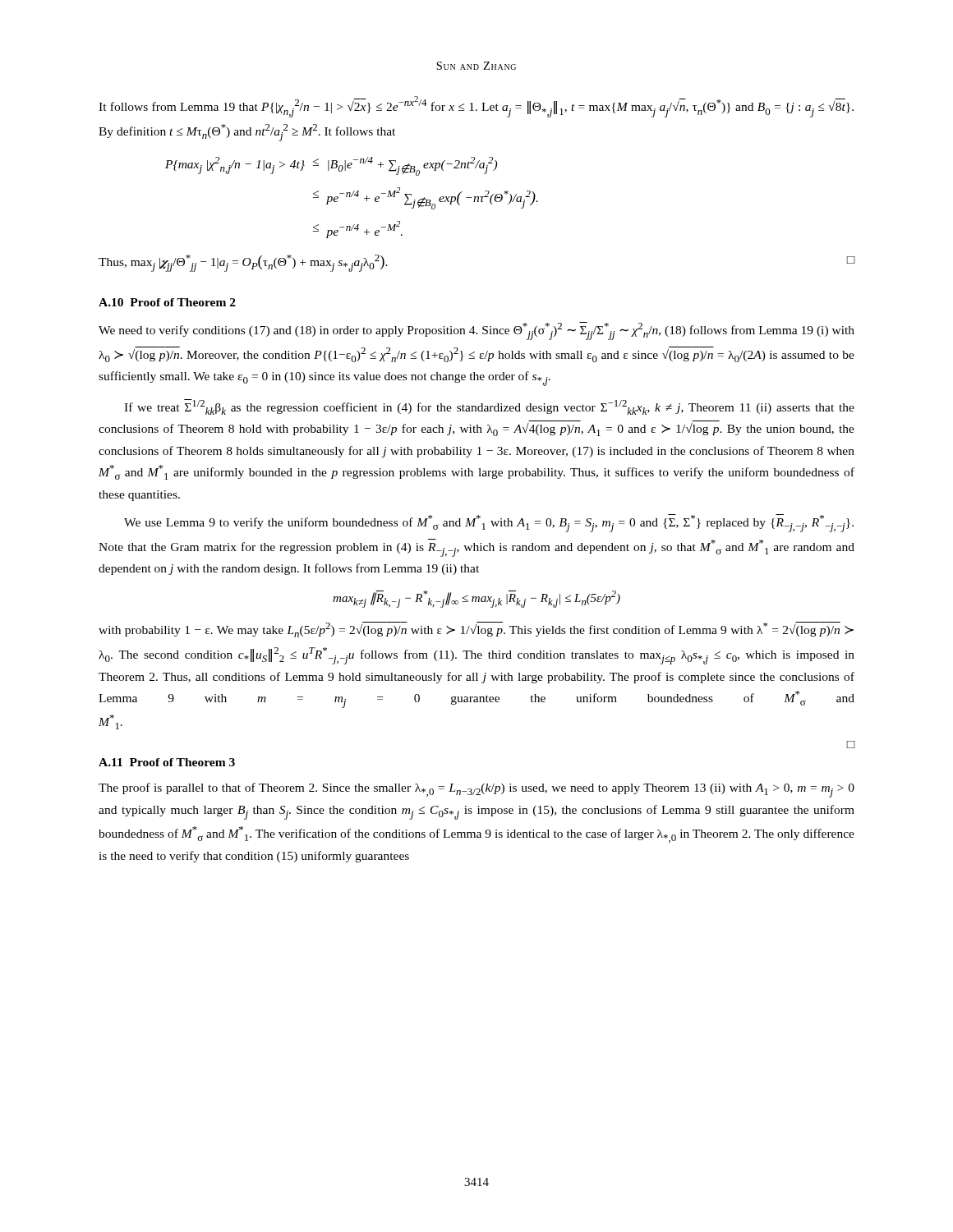Find the formula that reads "P{maxj |χ2n,j/n − 1|aj > 4t} ≤"
Viewport: 953px width, 1232px height.
(x=352, y=197)
